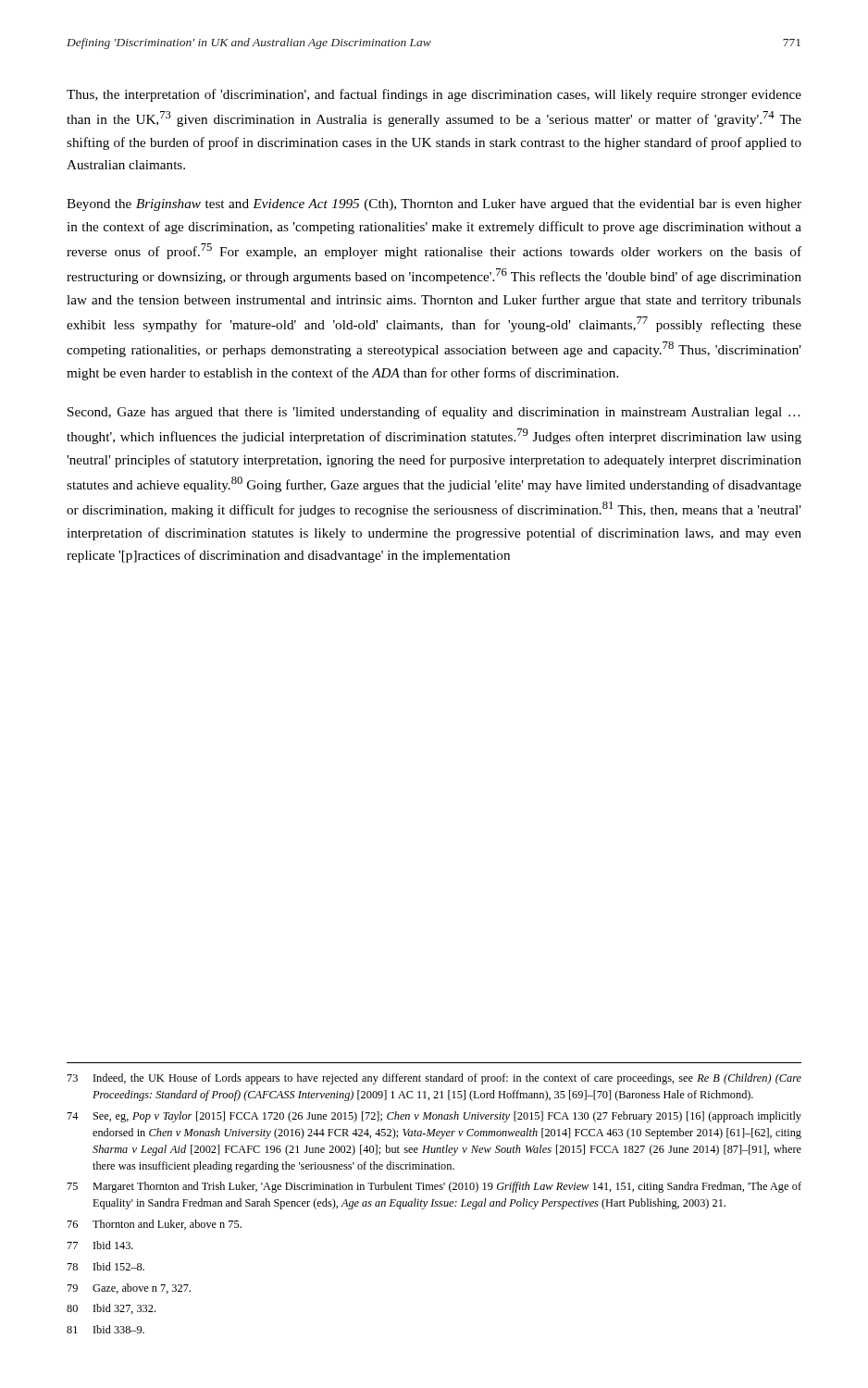Image resolution: width=868 pixels, height=1388 pixels.
Task: Click on the footnote that says "73 Indeed, the UK House"
Action: (x=434, y=1087)
